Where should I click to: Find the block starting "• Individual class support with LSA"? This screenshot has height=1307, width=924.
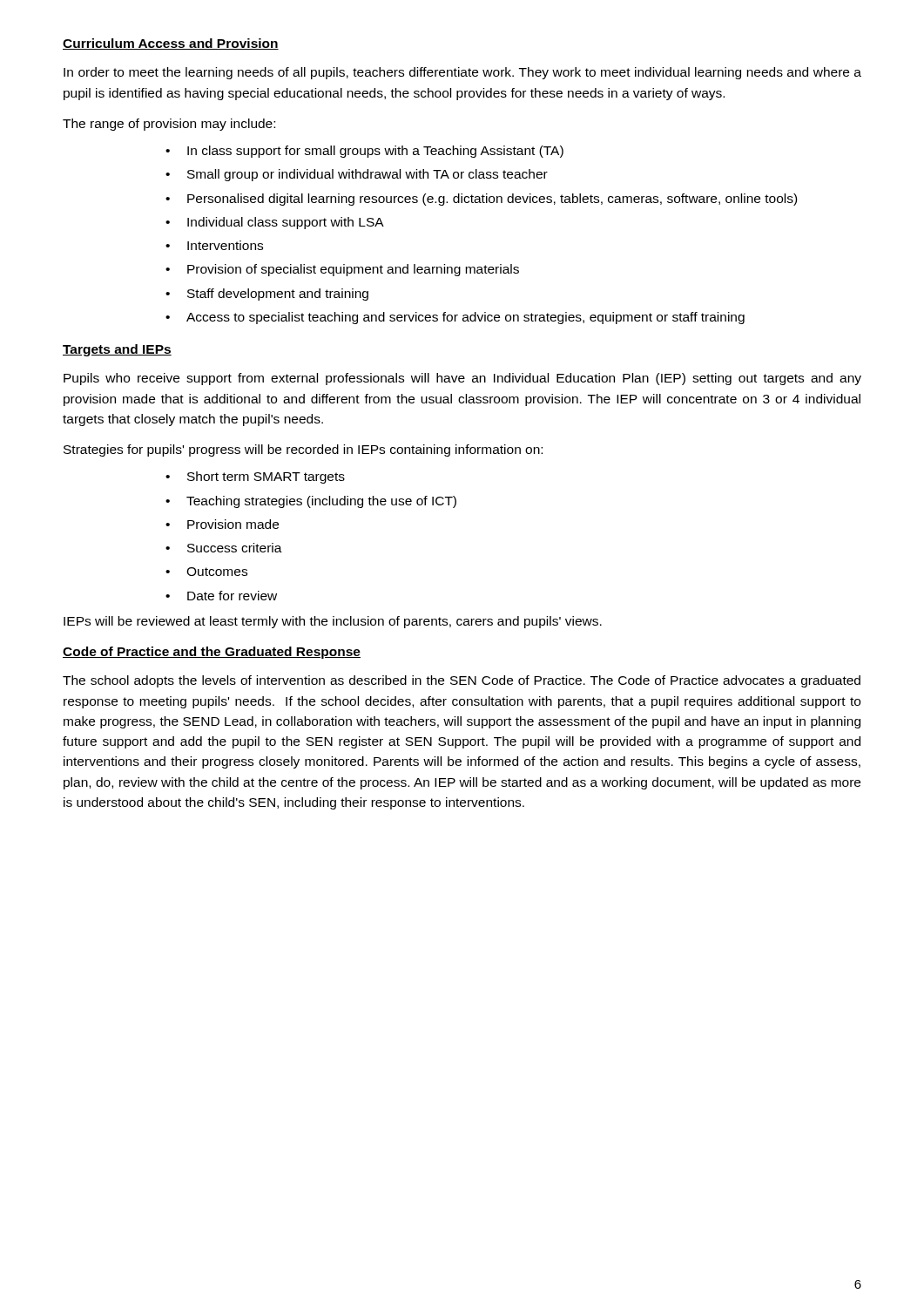click(x=275, y=223)
